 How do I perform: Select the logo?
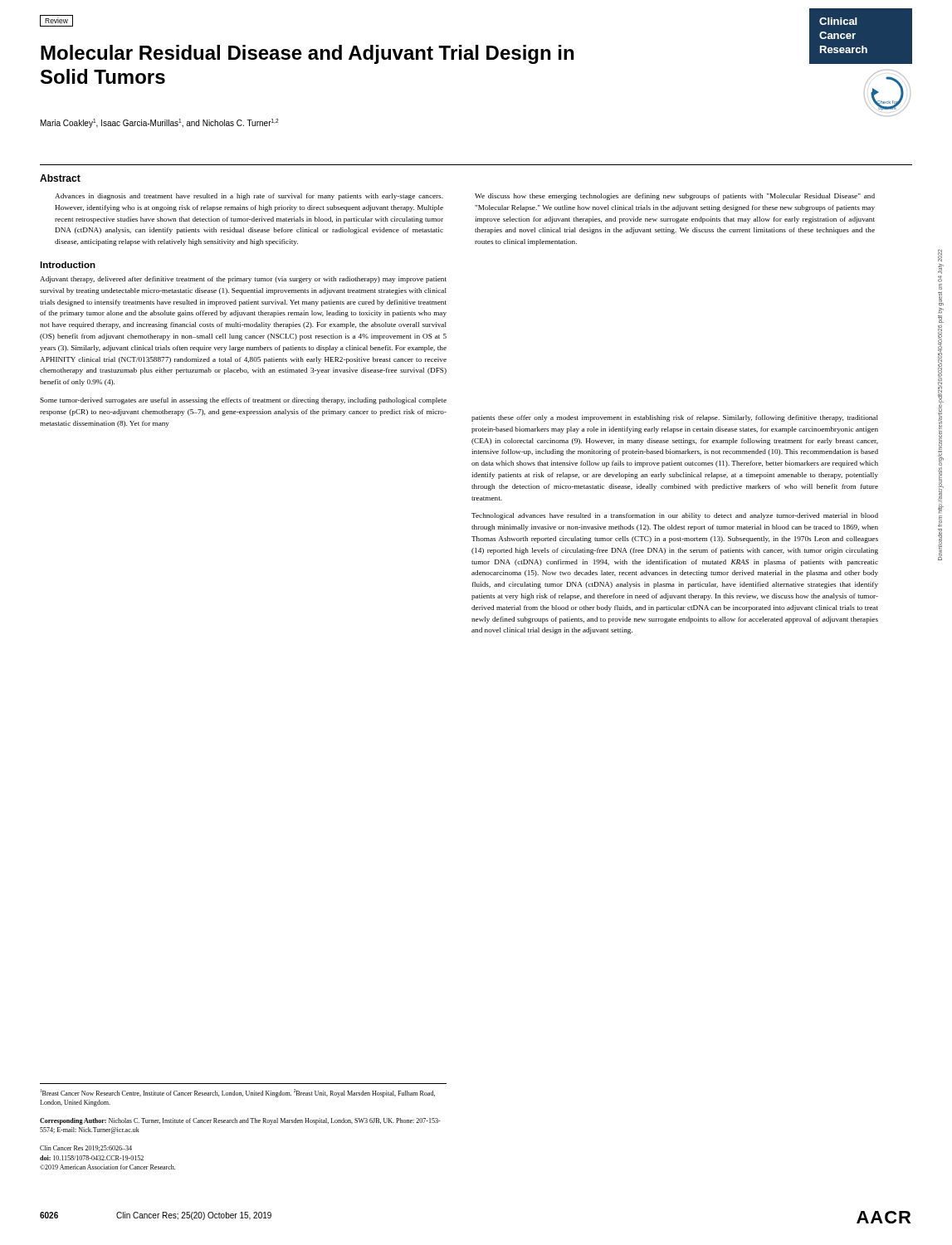pyautogui.click(x=887, y=93)
